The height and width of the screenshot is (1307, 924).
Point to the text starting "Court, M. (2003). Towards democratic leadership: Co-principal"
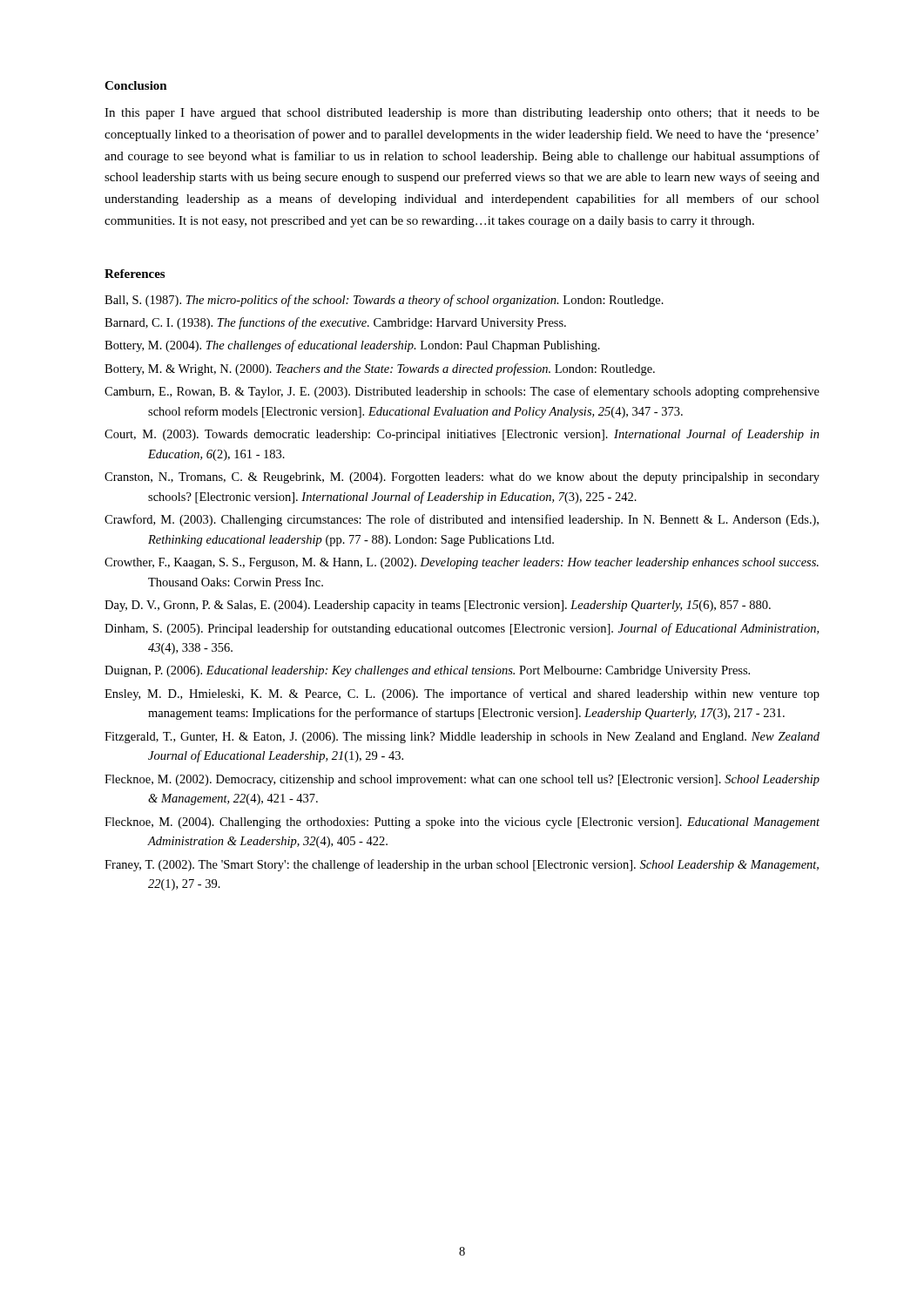pyautogui.click(x=462, y=444)
